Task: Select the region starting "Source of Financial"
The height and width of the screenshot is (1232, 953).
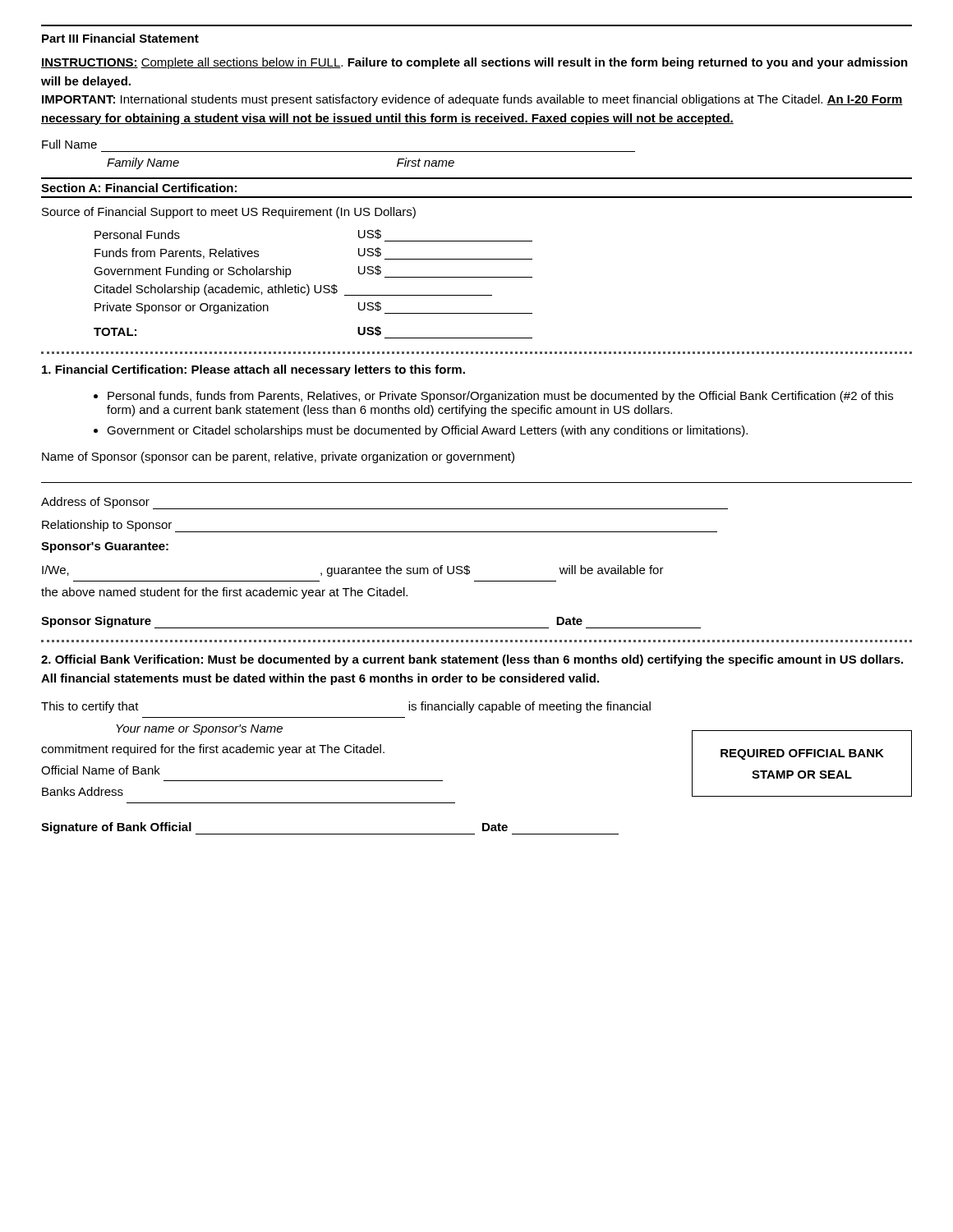Action: (x=229, y=211)
